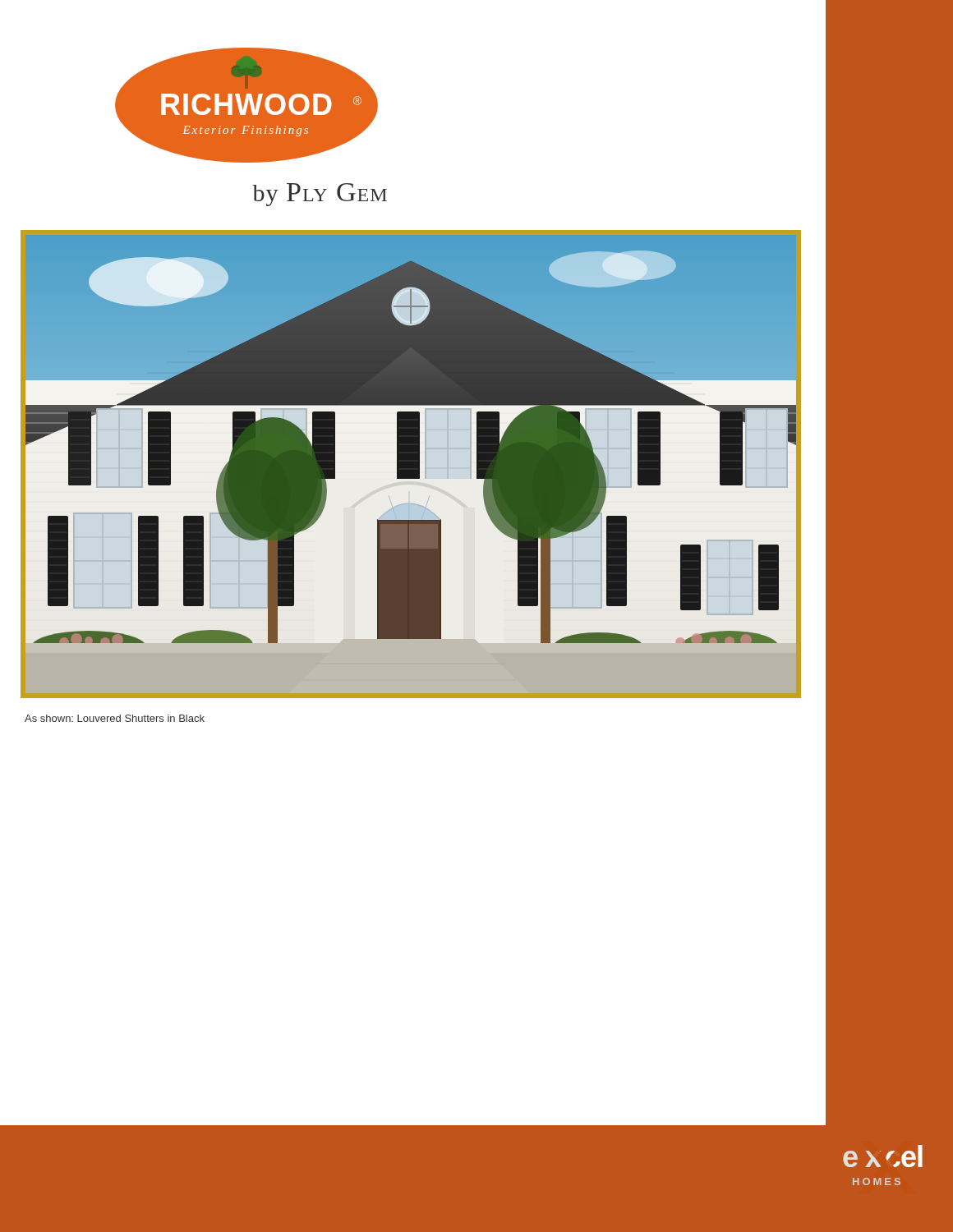
Task: Locate the photo
Action: click(411, 464)
